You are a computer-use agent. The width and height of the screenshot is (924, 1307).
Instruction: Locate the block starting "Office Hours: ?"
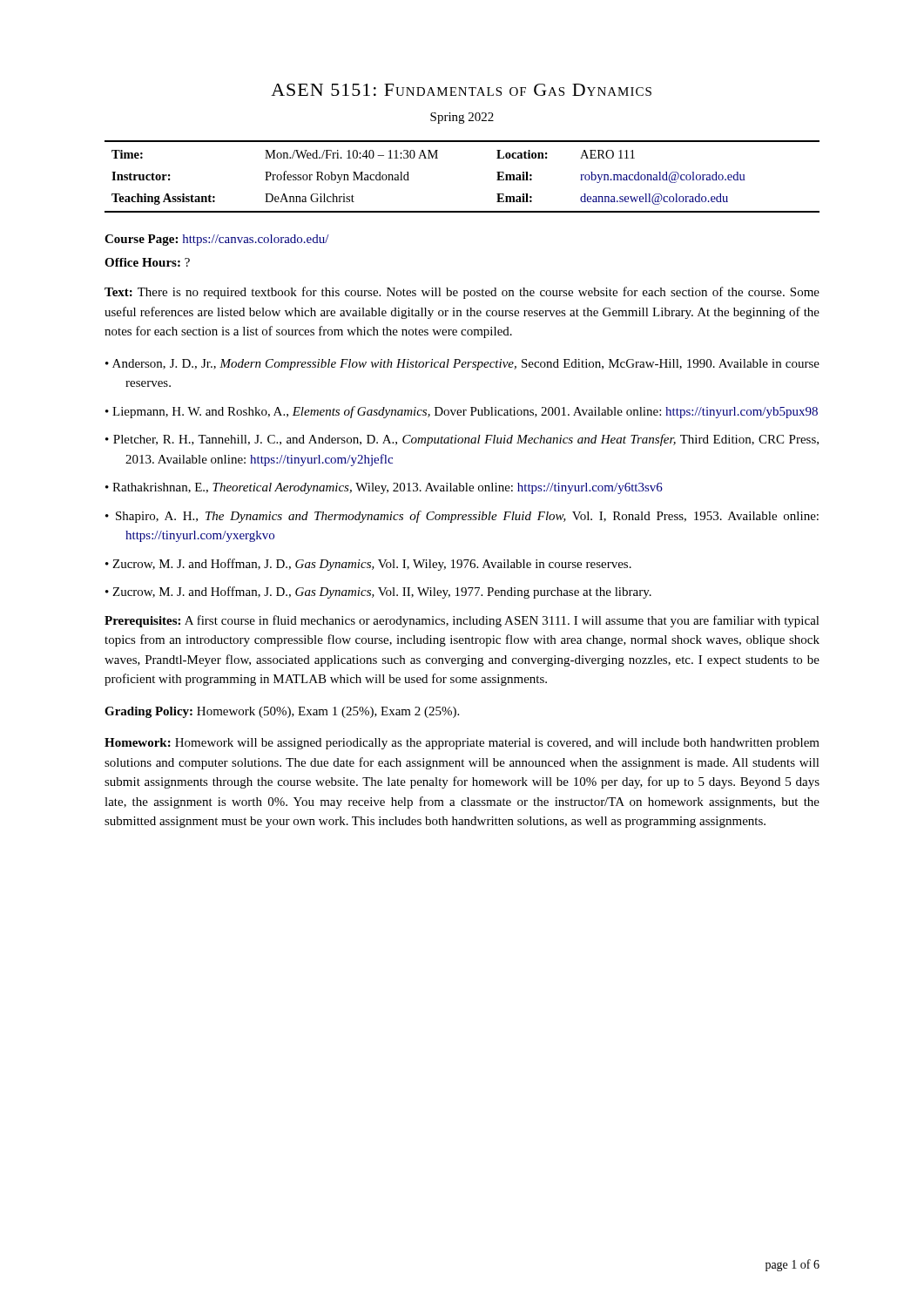(147, 262)
